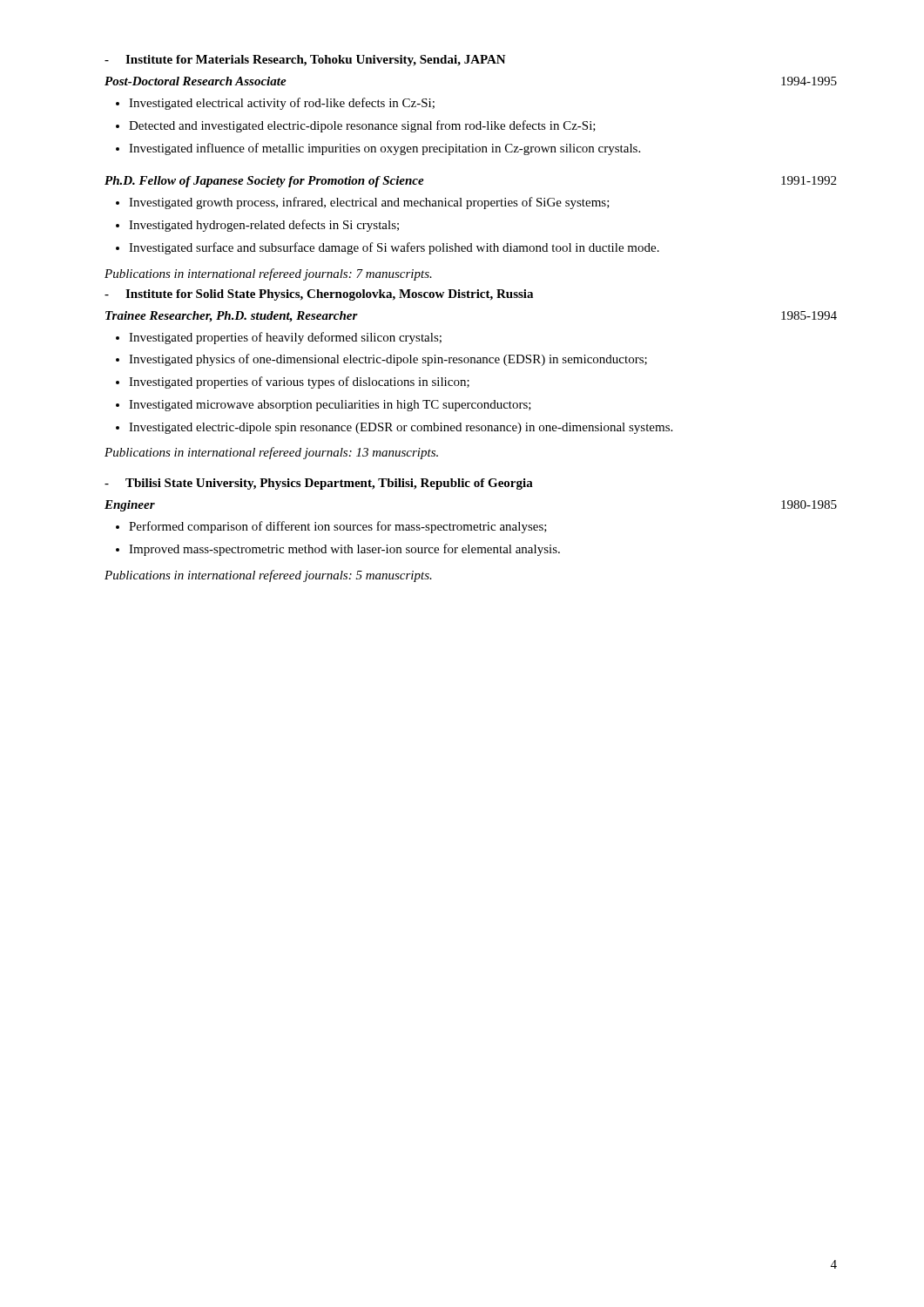Navigate to the passage starting "Investigated physics of one-dimensional"
This screenshot has width=924, height=1307.
pos(388,359)
